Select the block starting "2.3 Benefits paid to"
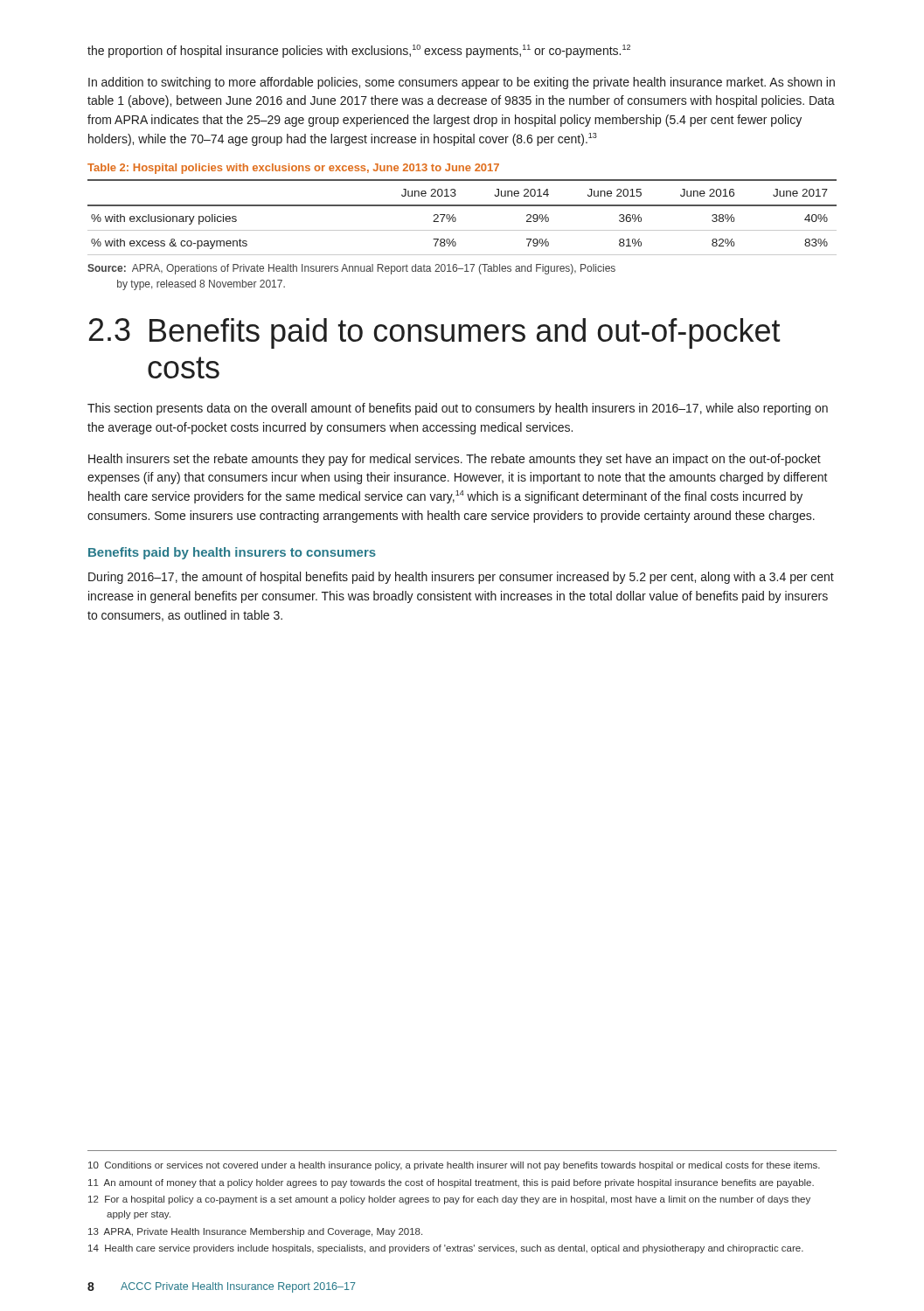Screen dimensions: 1311x924 tap(462, 349)
